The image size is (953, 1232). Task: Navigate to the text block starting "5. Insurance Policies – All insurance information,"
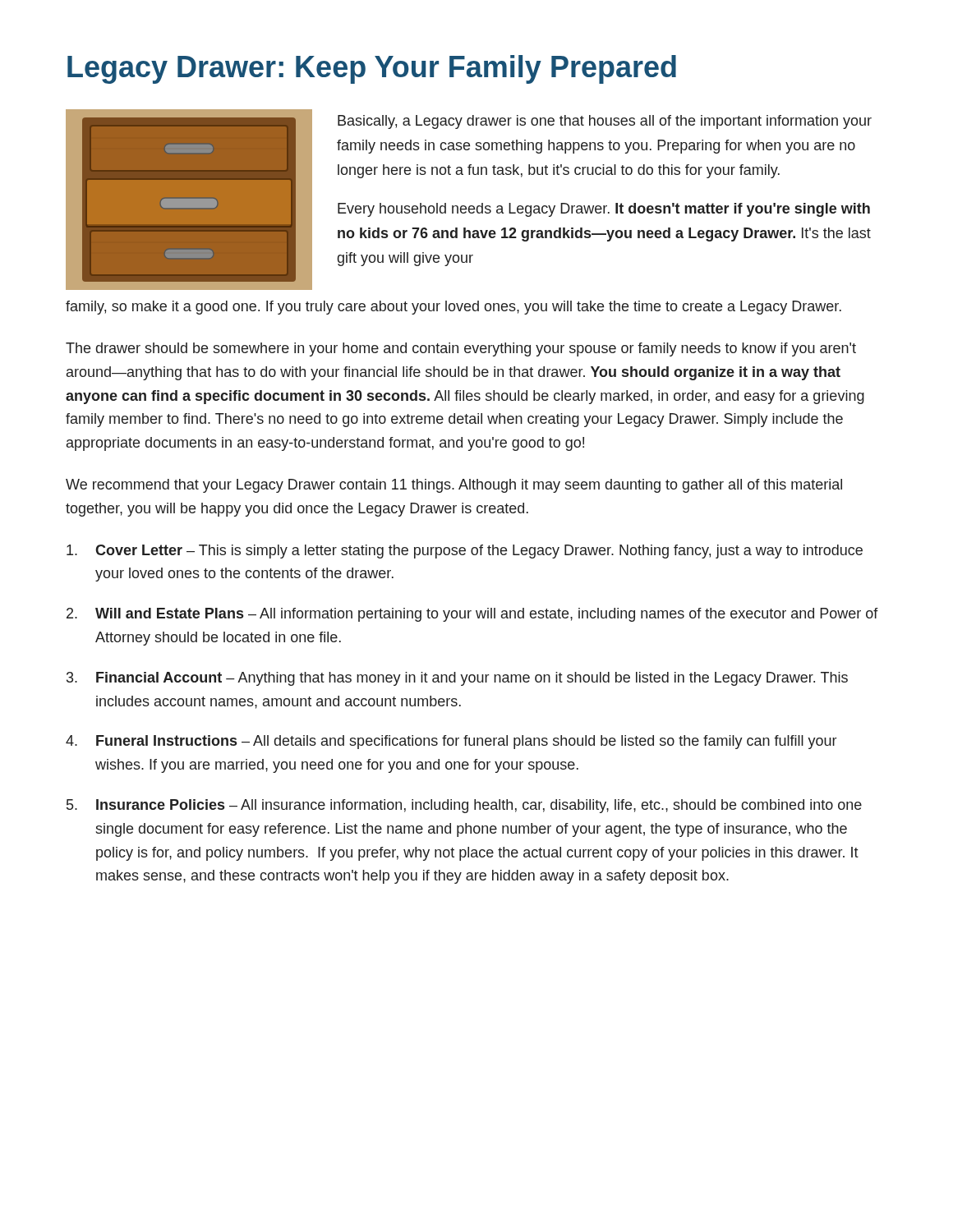click(476, 841)
